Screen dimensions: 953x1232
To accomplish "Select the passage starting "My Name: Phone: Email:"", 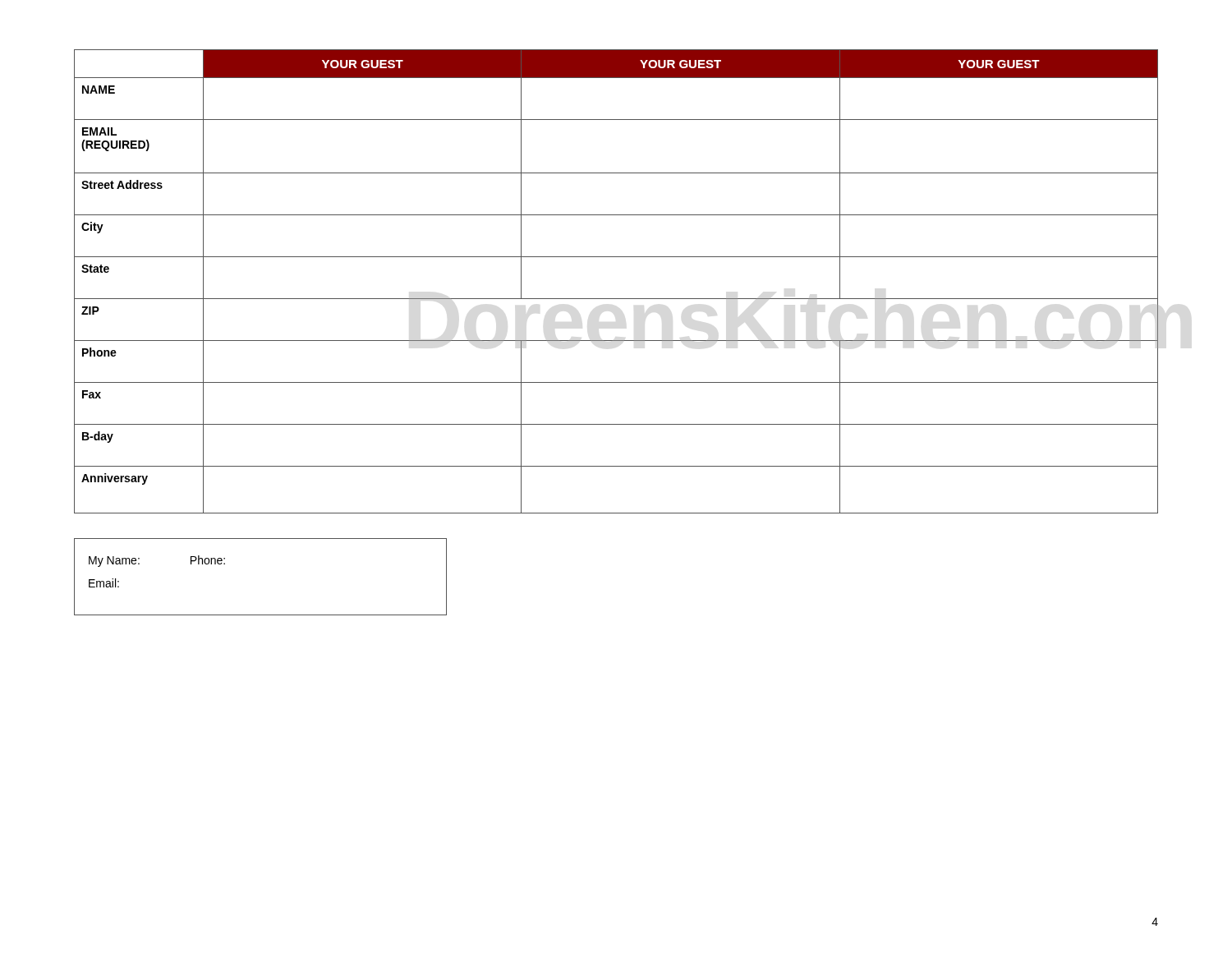I will (260, 577).
